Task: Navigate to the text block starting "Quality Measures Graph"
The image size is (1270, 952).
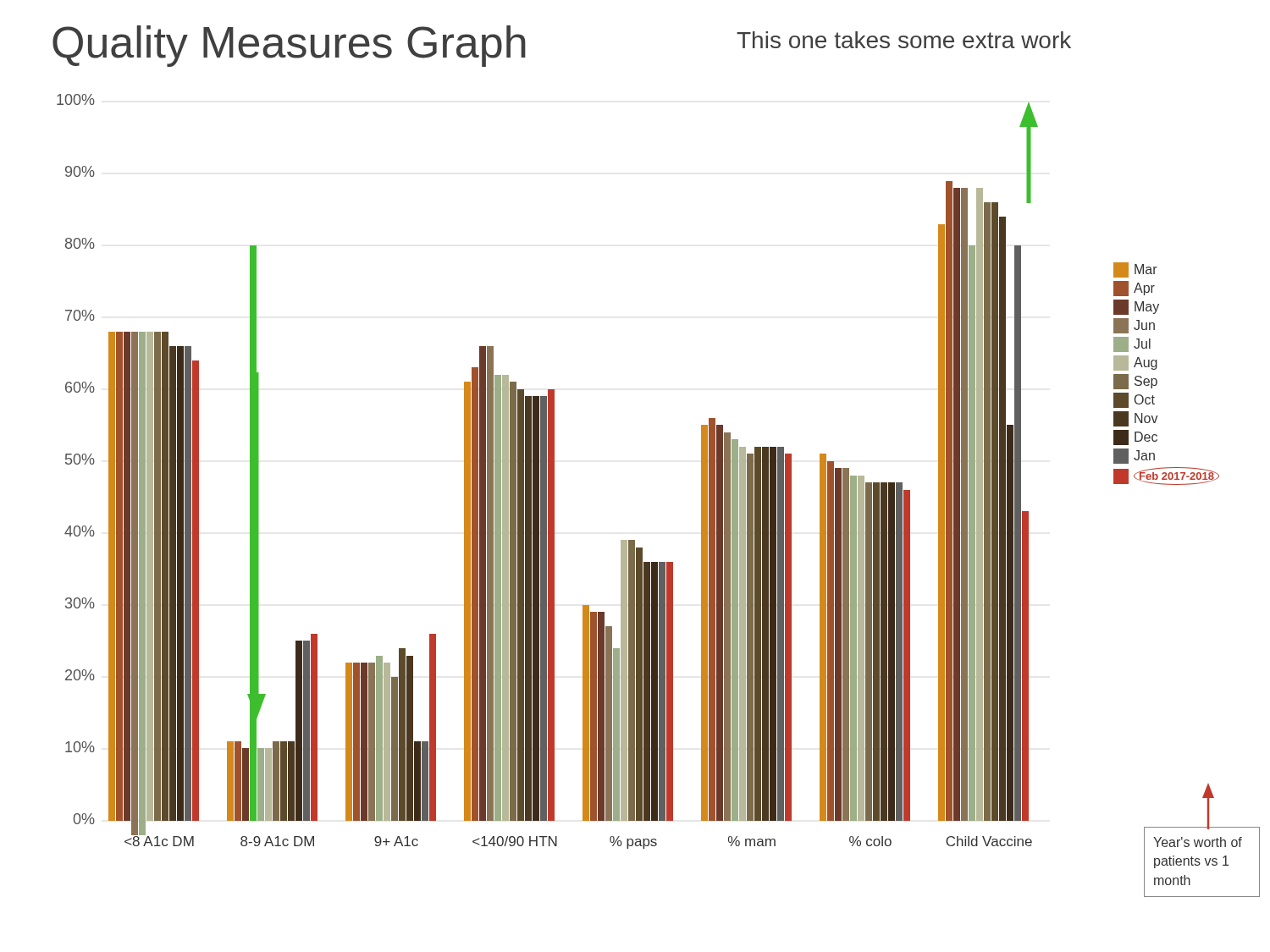Action: pyautogui.click(x=289, y=42)
